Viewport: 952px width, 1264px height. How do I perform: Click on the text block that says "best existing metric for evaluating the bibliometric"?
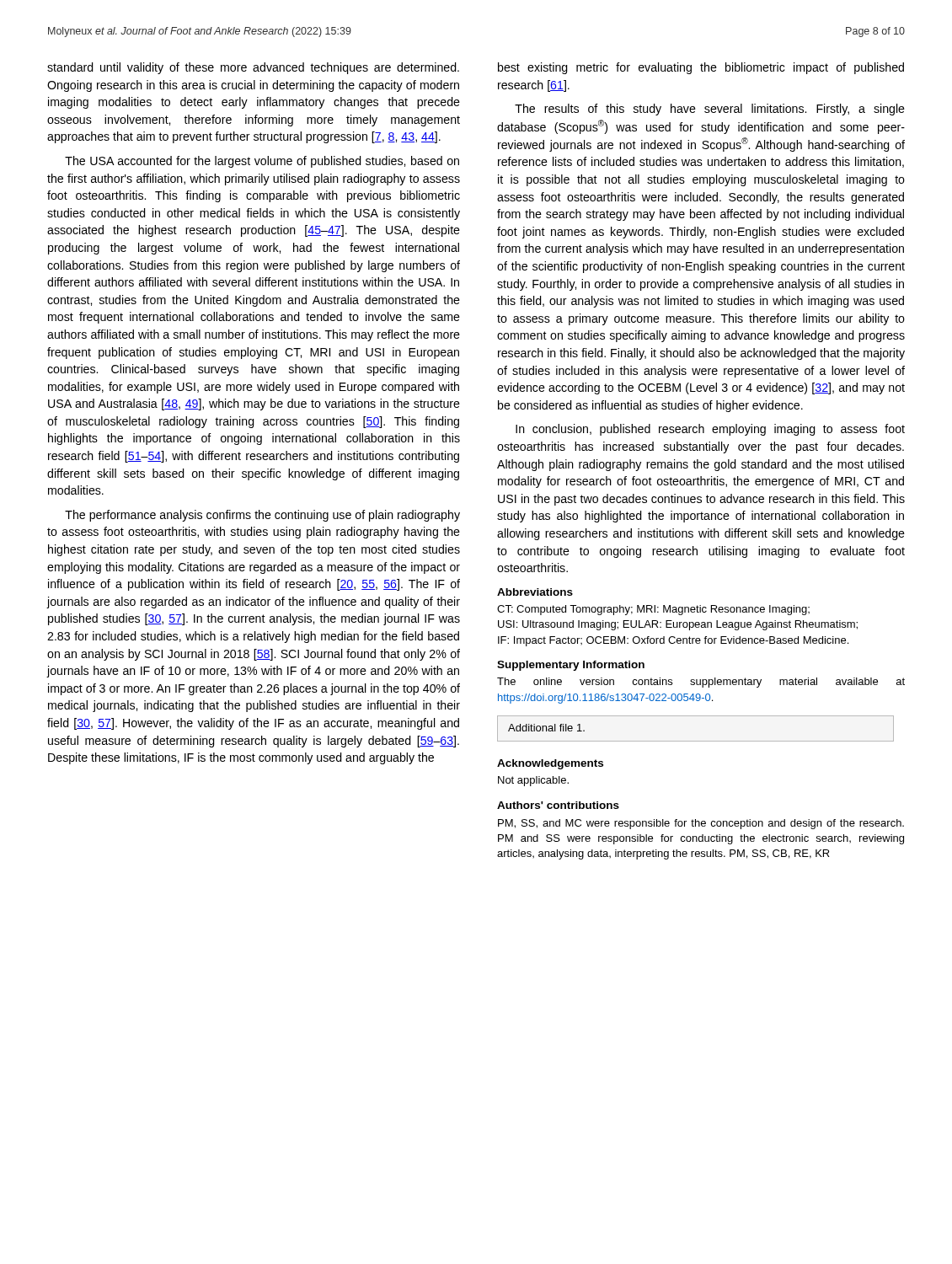click(x=701, y=76)
